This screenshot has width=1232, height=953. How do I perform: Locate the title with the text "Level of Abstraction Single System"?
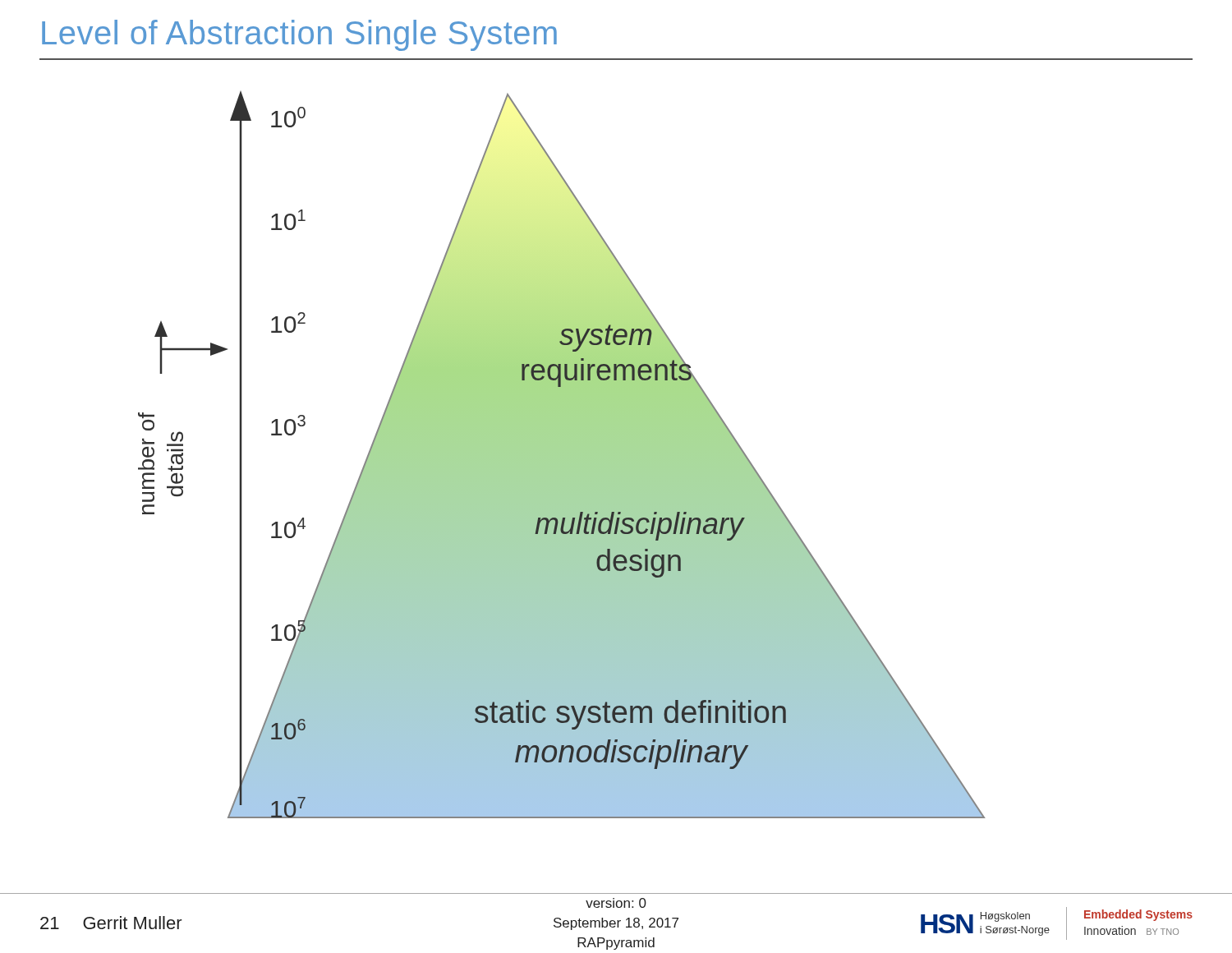pyautogui.click(x=299, y=33)
